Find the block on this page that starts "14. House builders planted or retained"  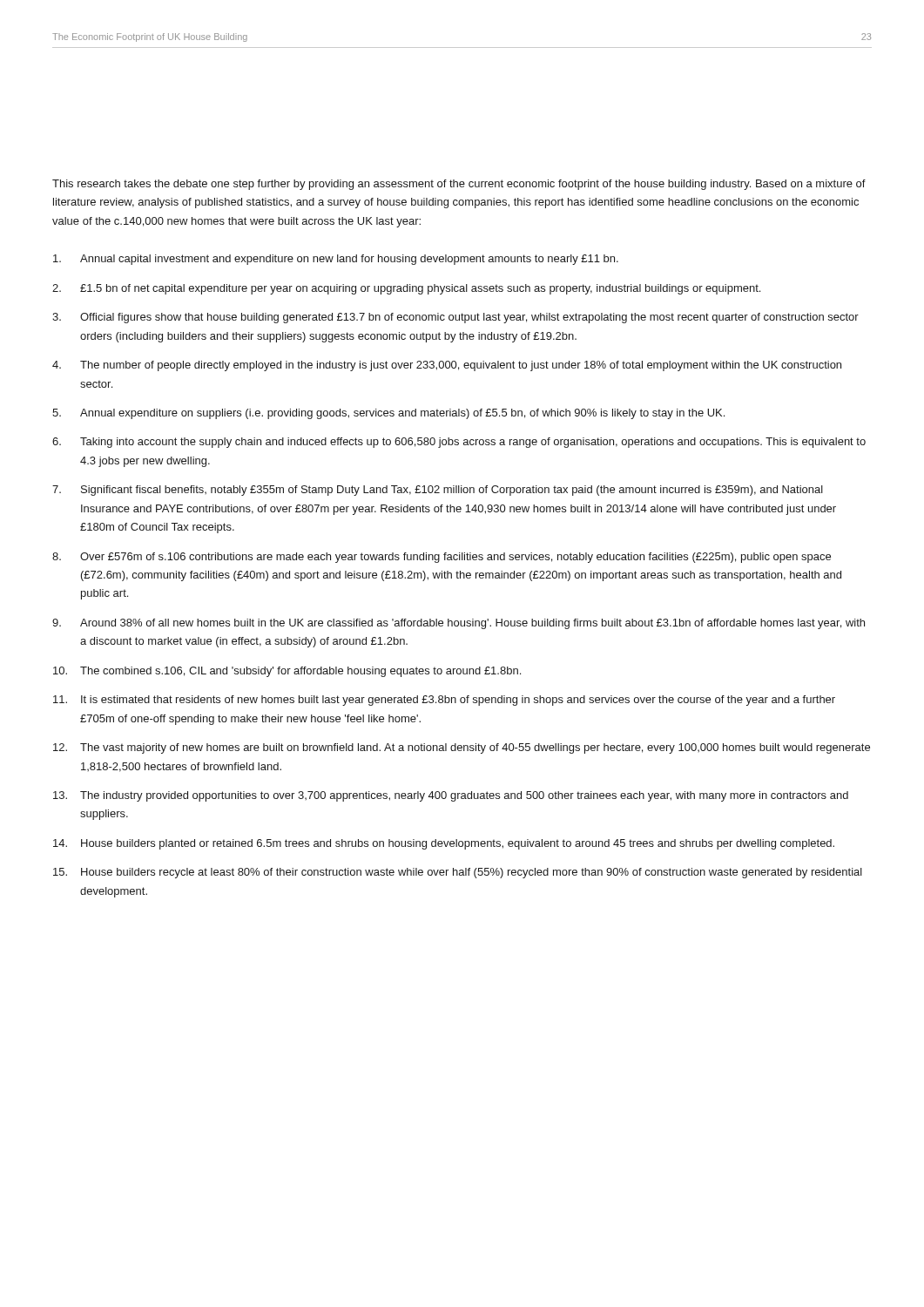click(462, 843)
